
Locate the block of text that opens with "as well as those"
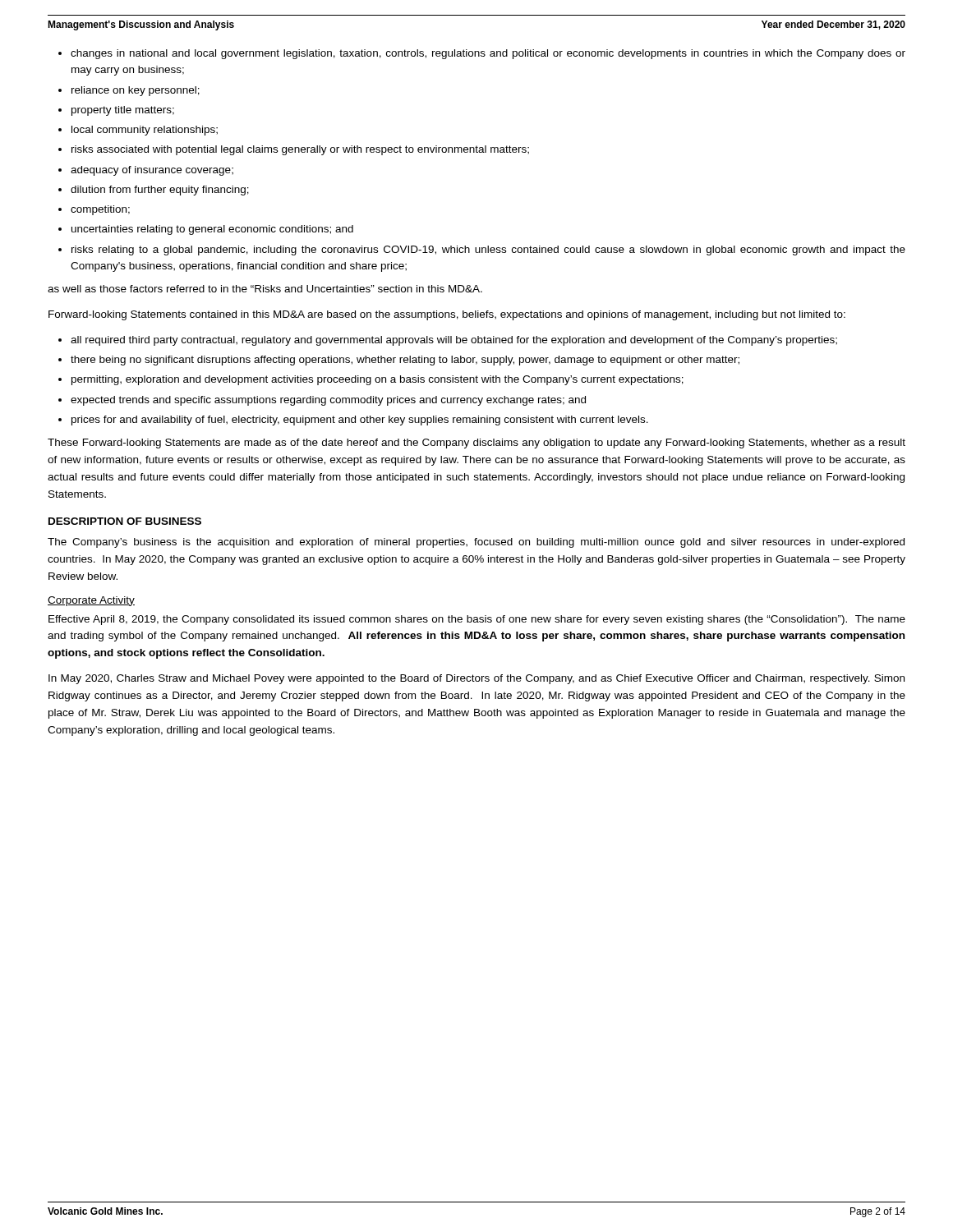point(265,289)
